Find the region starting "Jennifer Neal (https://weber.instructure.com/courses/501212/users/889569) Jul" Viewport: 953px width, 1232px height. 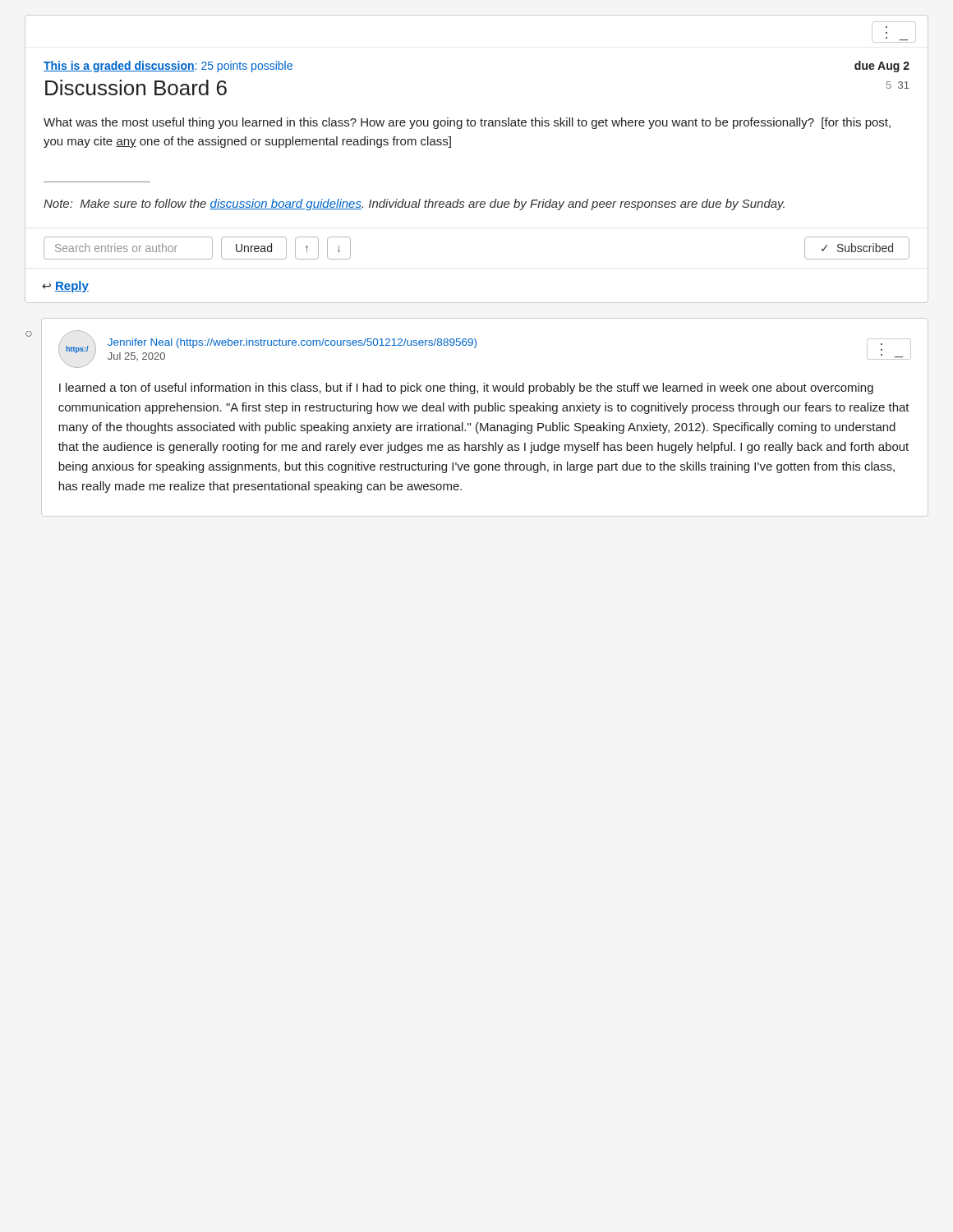pyautogui.click(x=292, y=349)
